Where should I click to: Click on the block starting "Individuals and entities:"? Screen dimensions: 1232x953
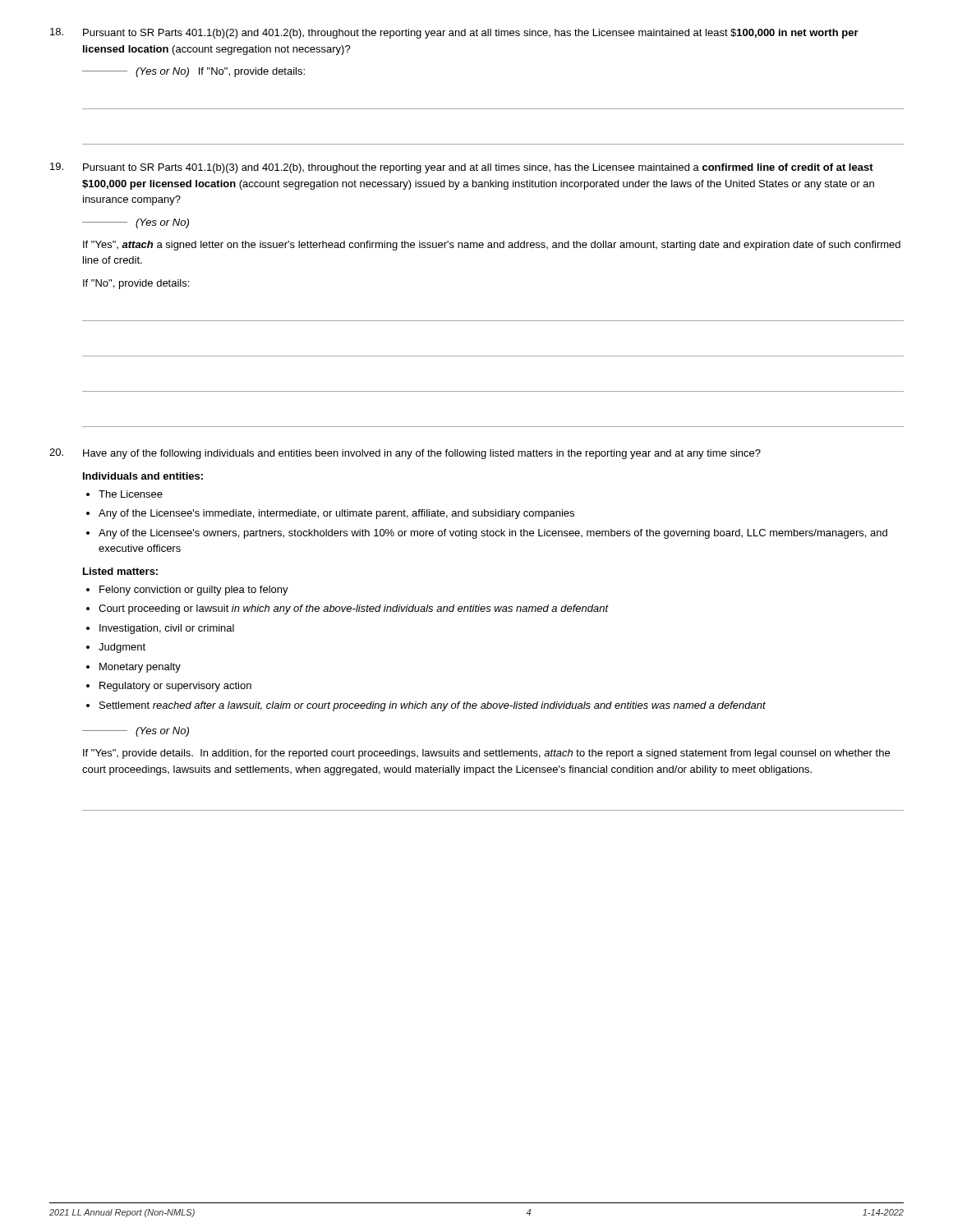(x=143, y=476)
